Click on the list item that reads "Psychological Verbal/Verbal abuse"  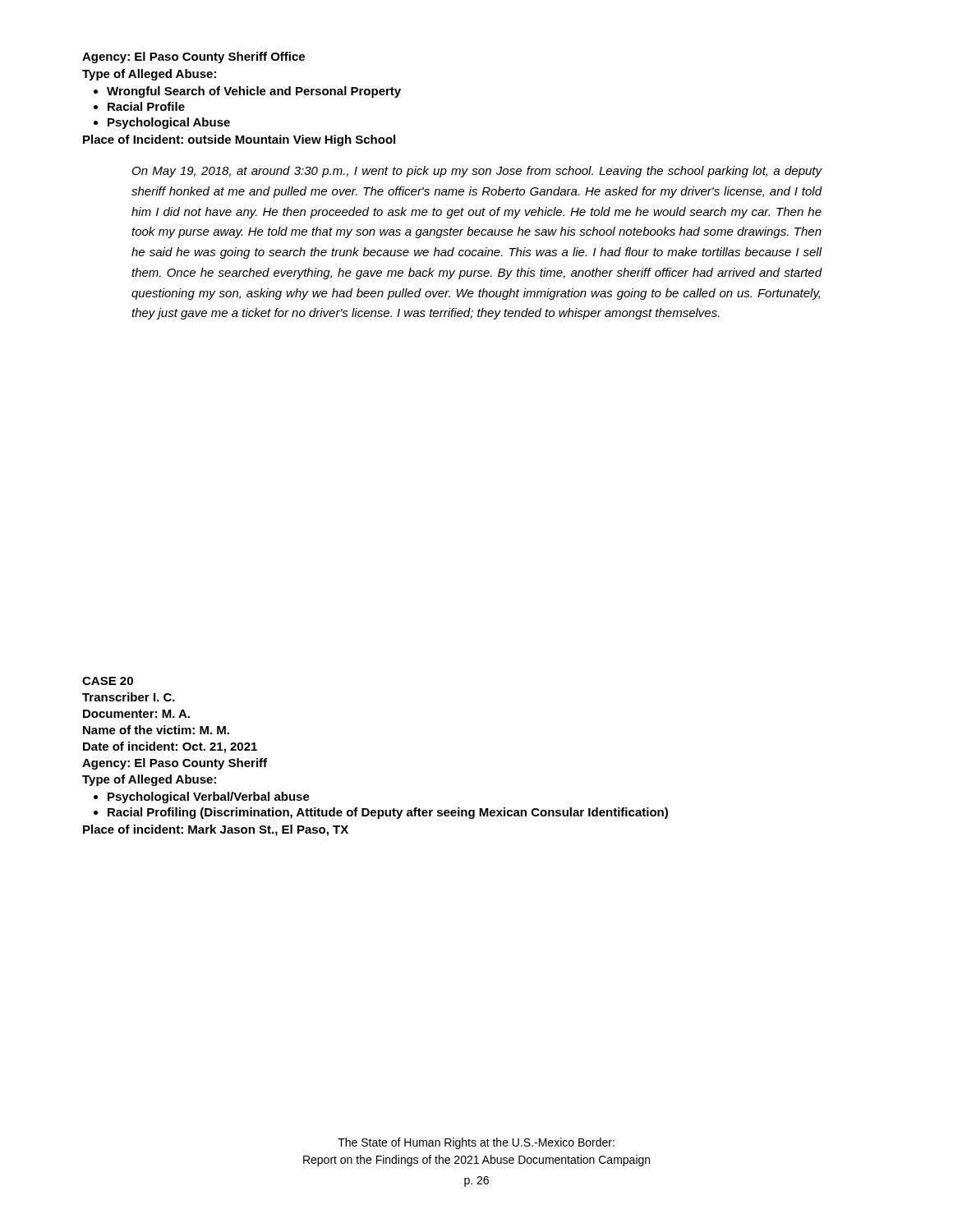(x=208, y=796)
